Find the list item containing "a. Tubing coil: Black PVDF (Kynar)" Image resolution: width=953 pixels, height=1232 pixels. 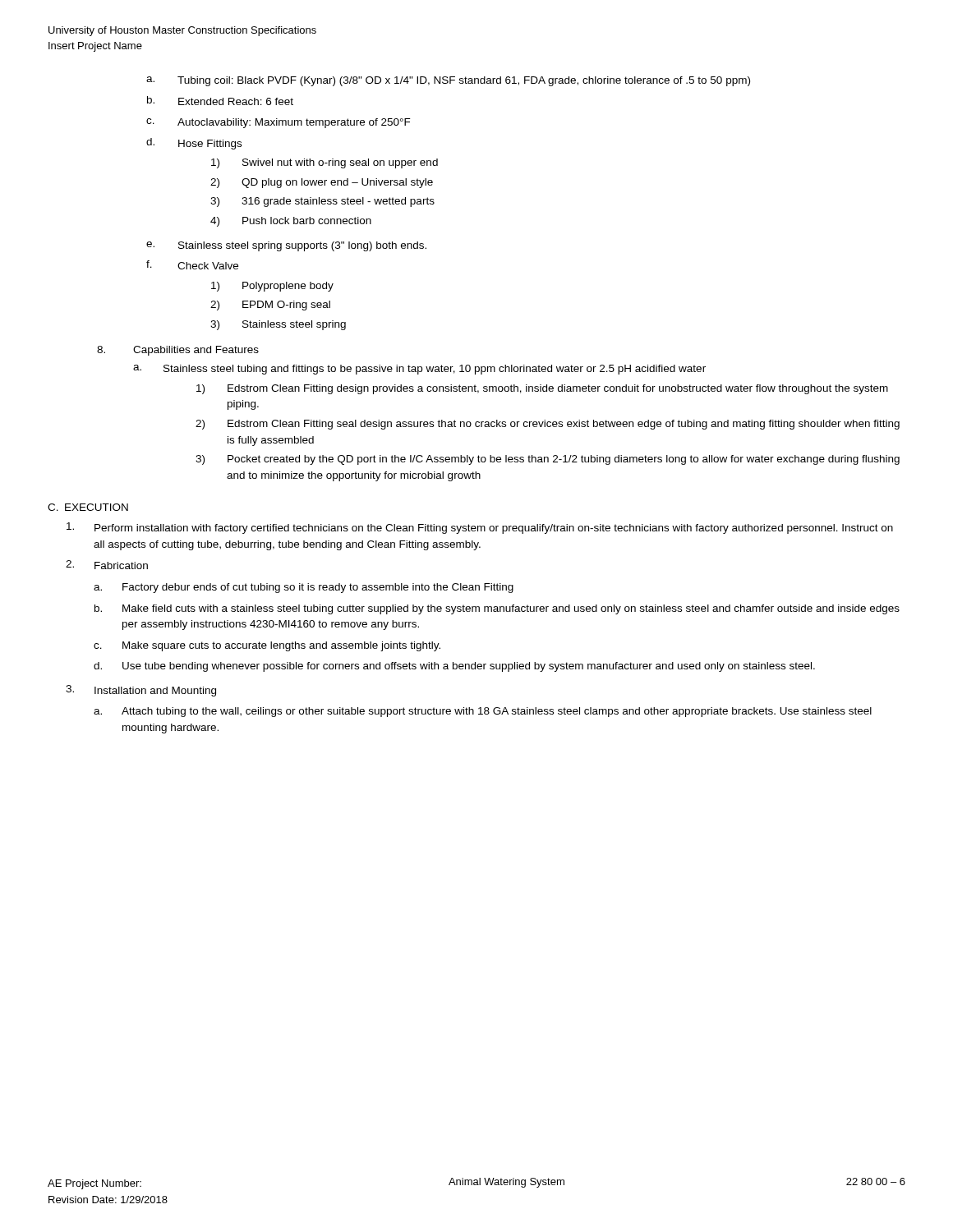(526, 80)
